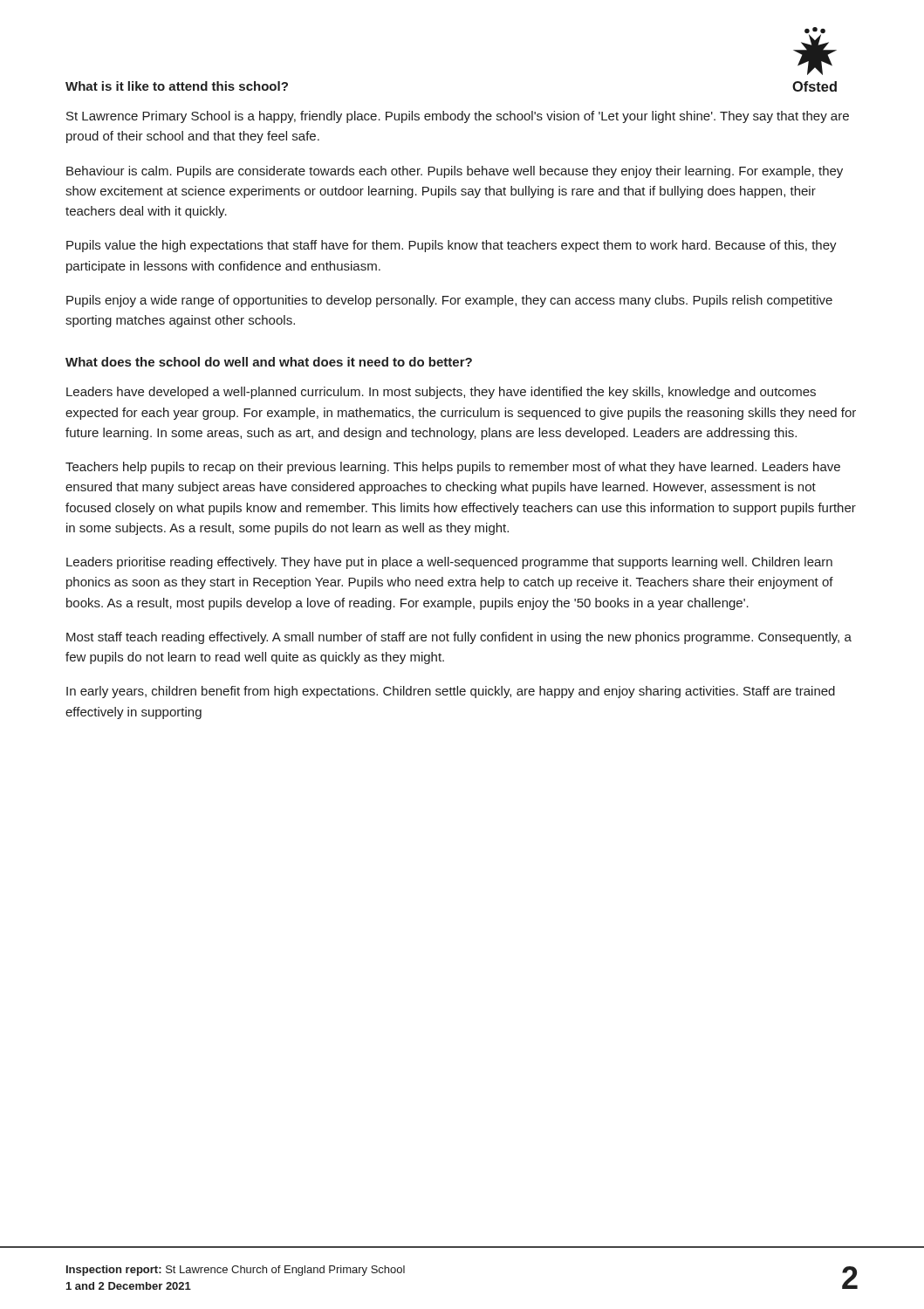Point to the block beginning "In early years, children benefit from high expectations."

tap(450, 701)
